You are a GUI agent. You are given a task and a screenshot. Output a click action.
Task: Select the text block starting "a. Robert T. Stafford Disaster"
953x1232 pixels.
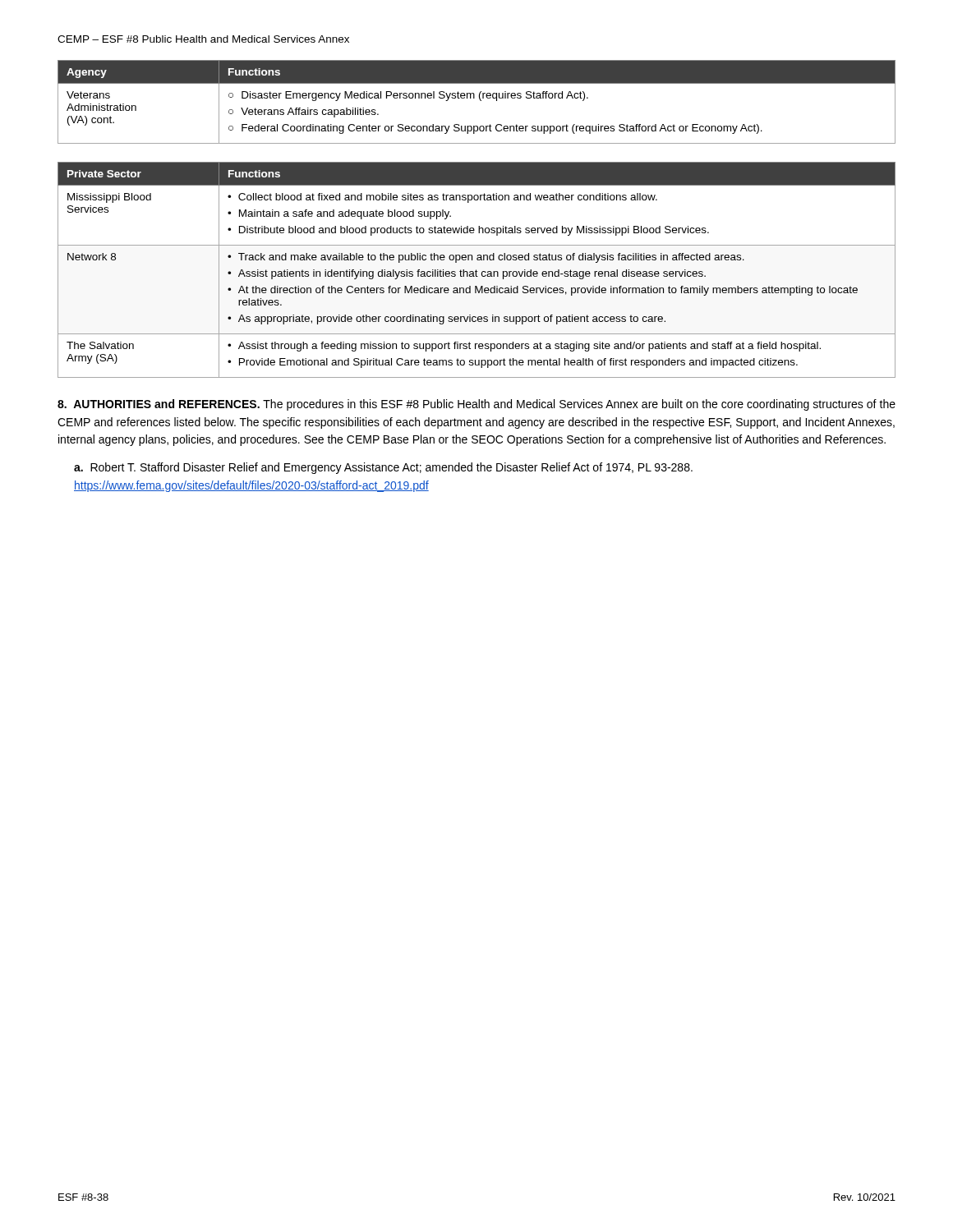(x=384, y=476)
